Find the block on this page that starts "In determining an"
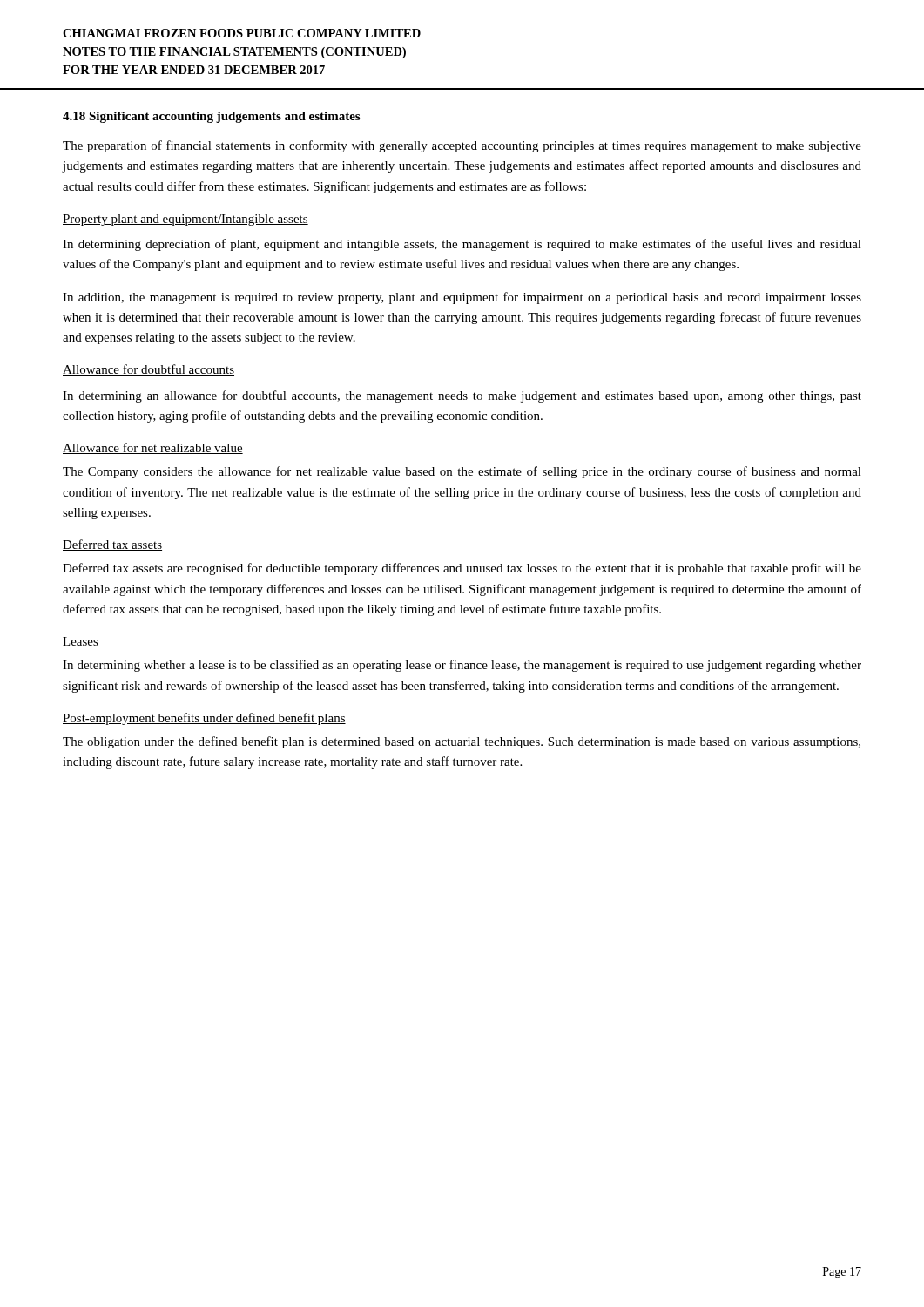The height and width of the screenshot is (1307, 924). pos(462,405)
